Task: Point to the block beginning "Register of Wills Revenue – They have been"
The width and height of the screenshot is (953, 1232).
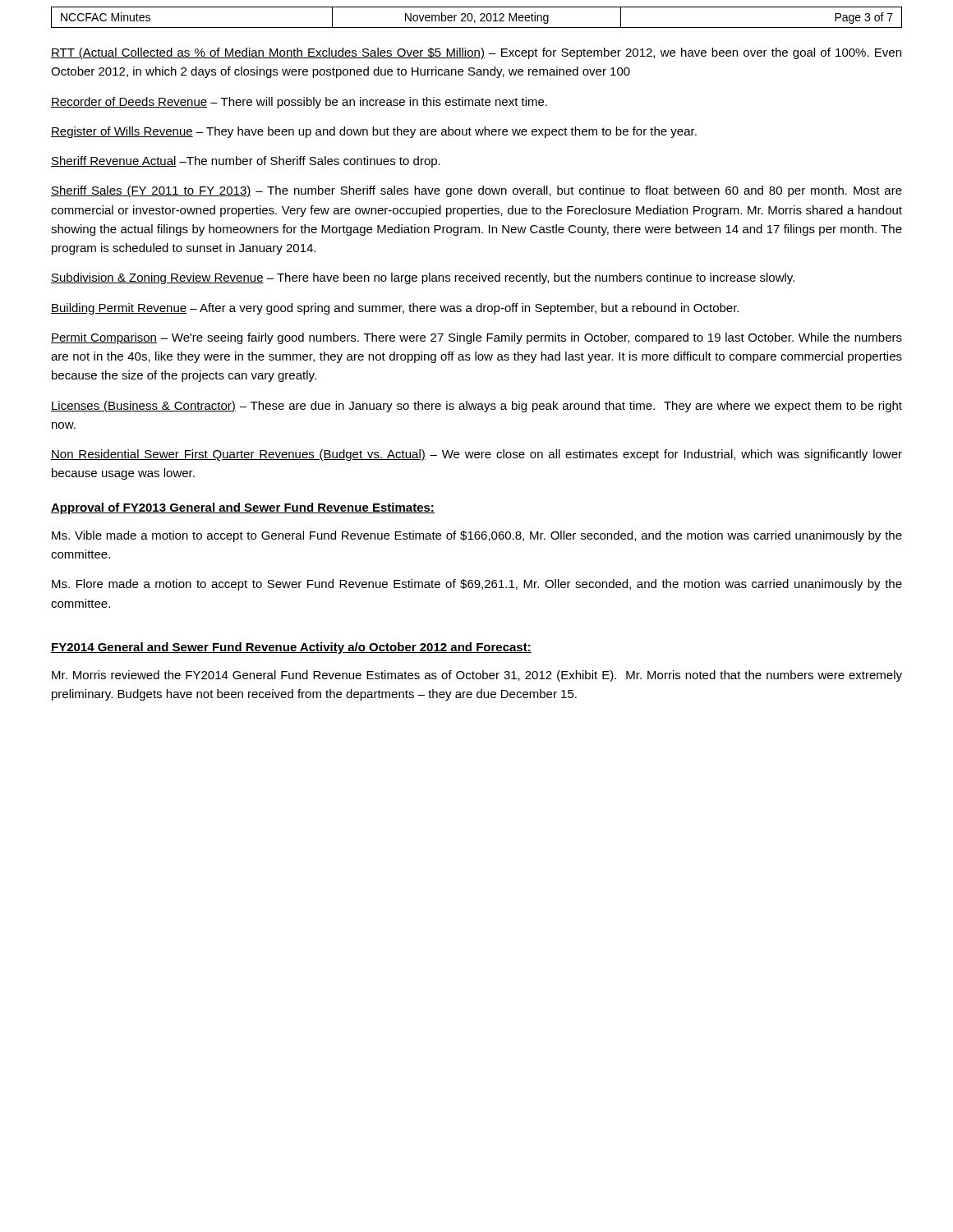Action: click(x=374, y=131)
